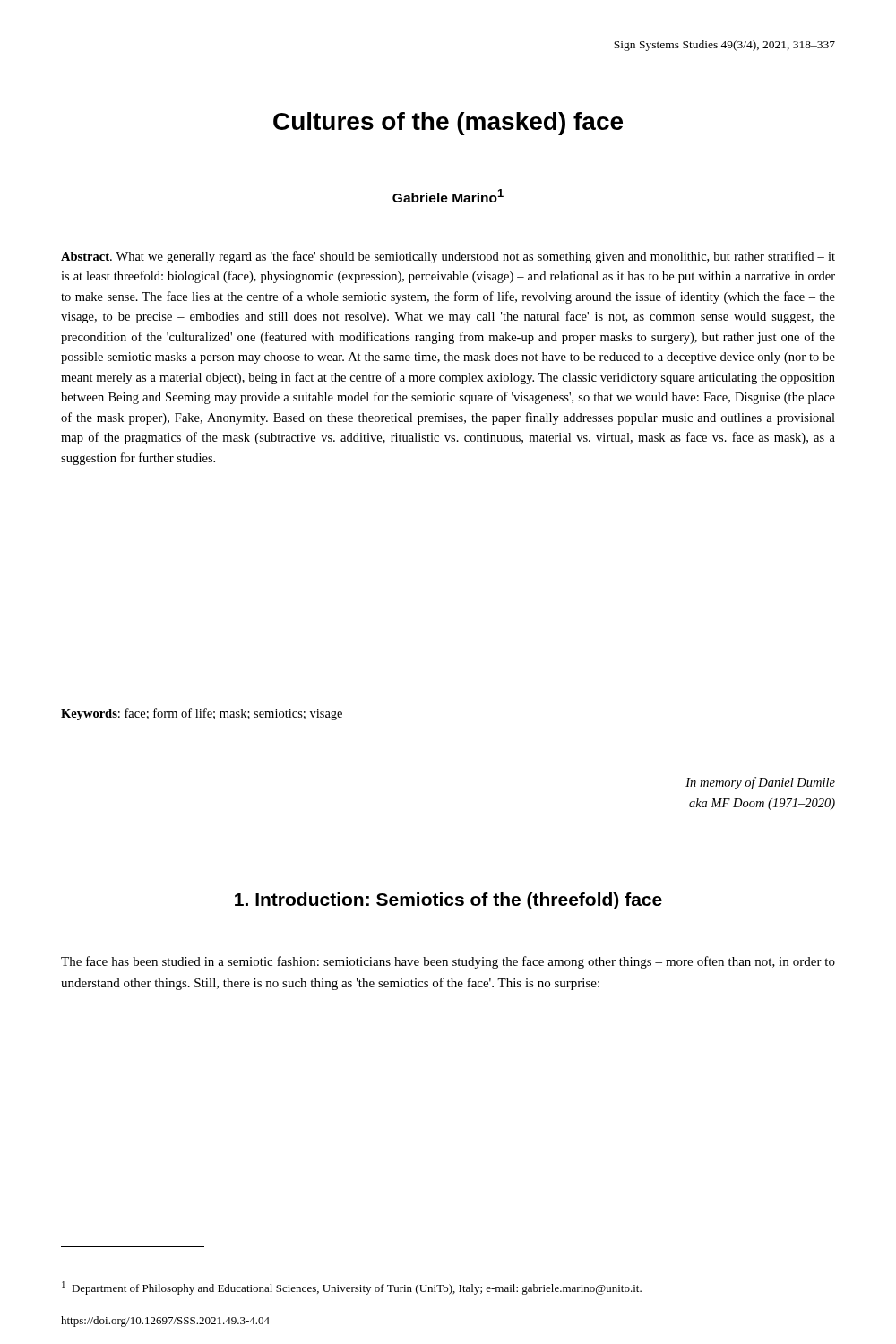Select the region starting "Cultures of the"
The height and width of the screenshot is (1344, 896).
[448, 122]
